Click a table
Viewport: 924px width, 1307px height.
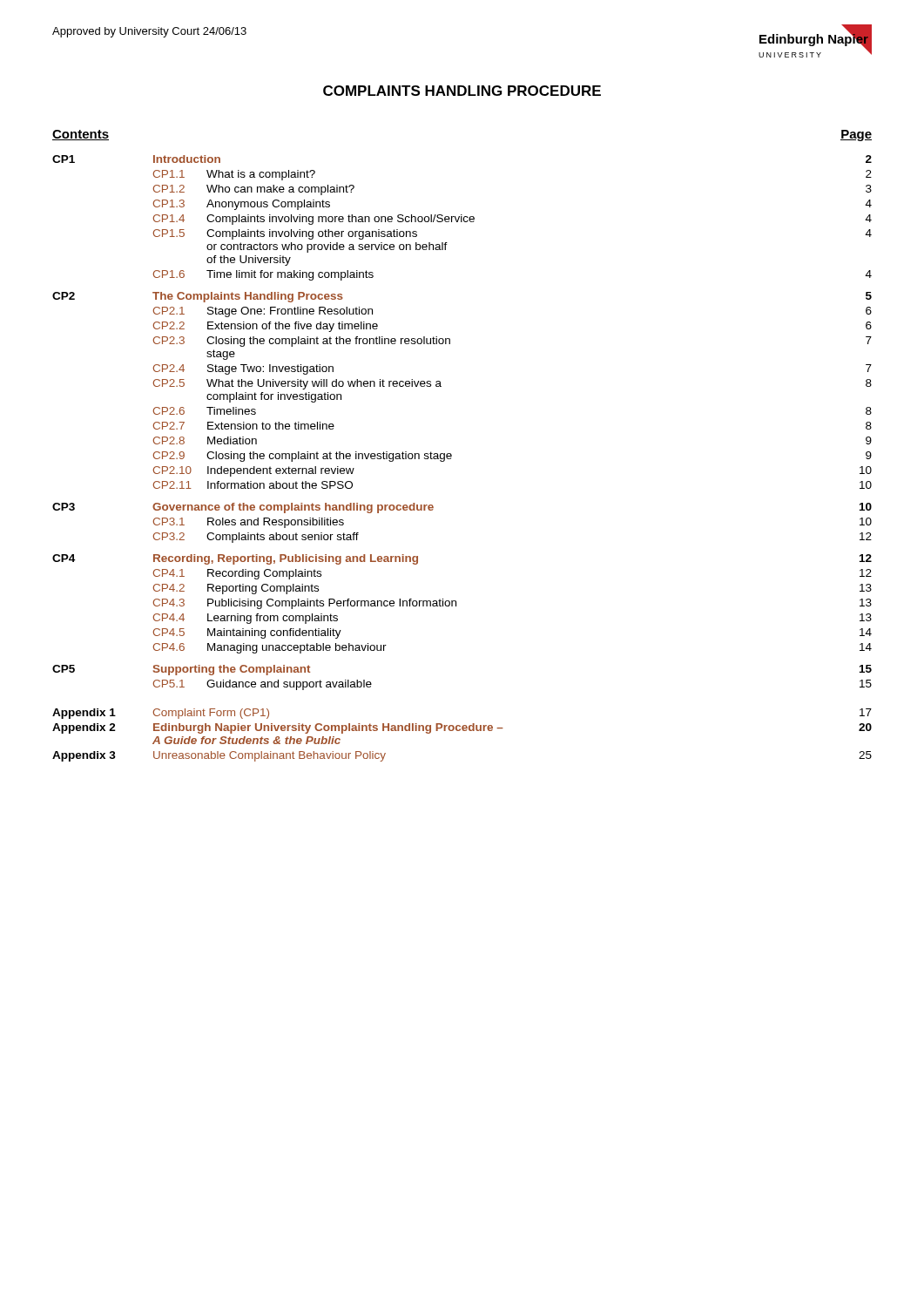462,457
